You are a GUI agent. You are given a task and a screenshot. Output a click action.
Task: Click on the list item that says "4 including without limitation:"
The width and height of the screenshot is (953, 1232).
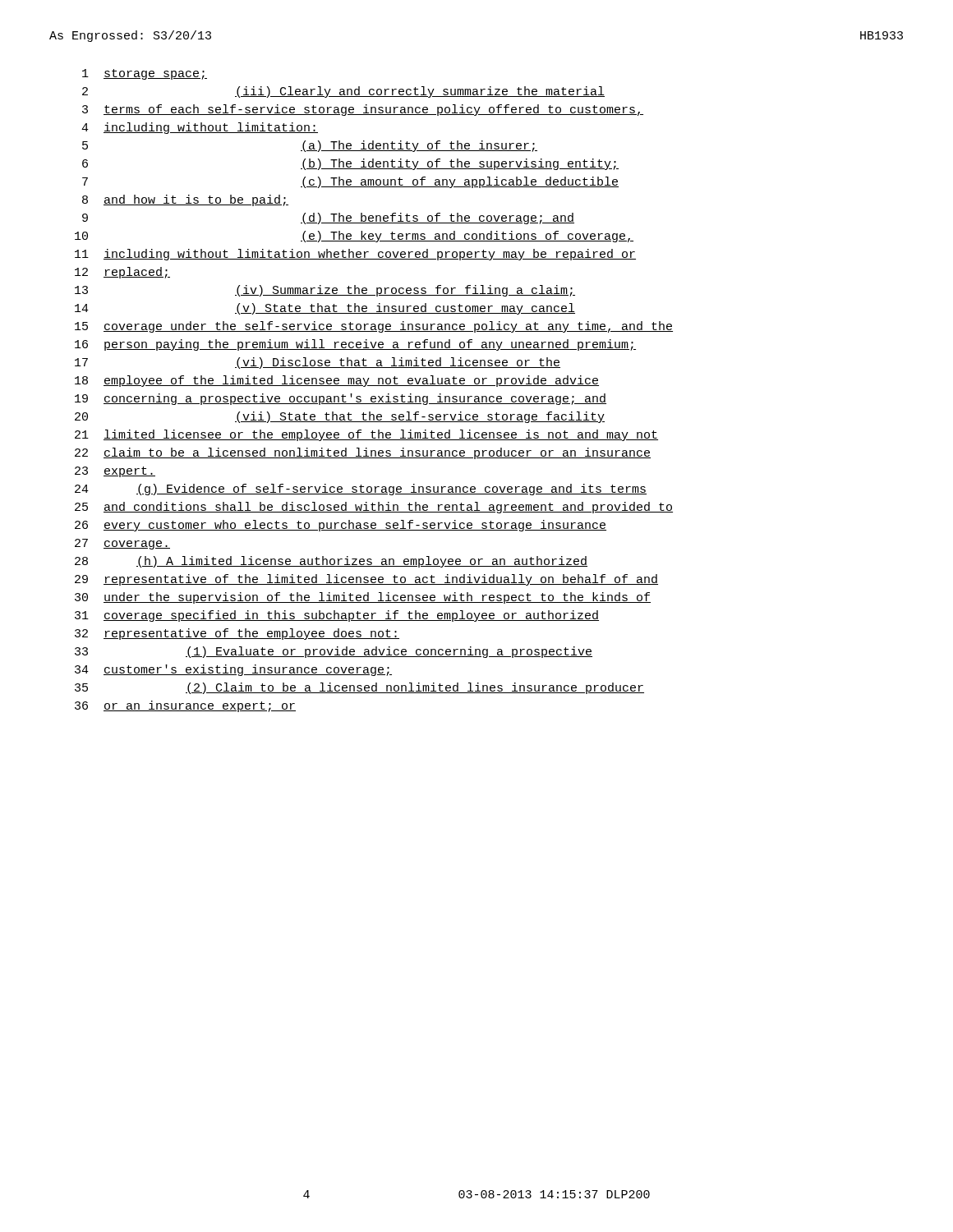click(200, 128)
